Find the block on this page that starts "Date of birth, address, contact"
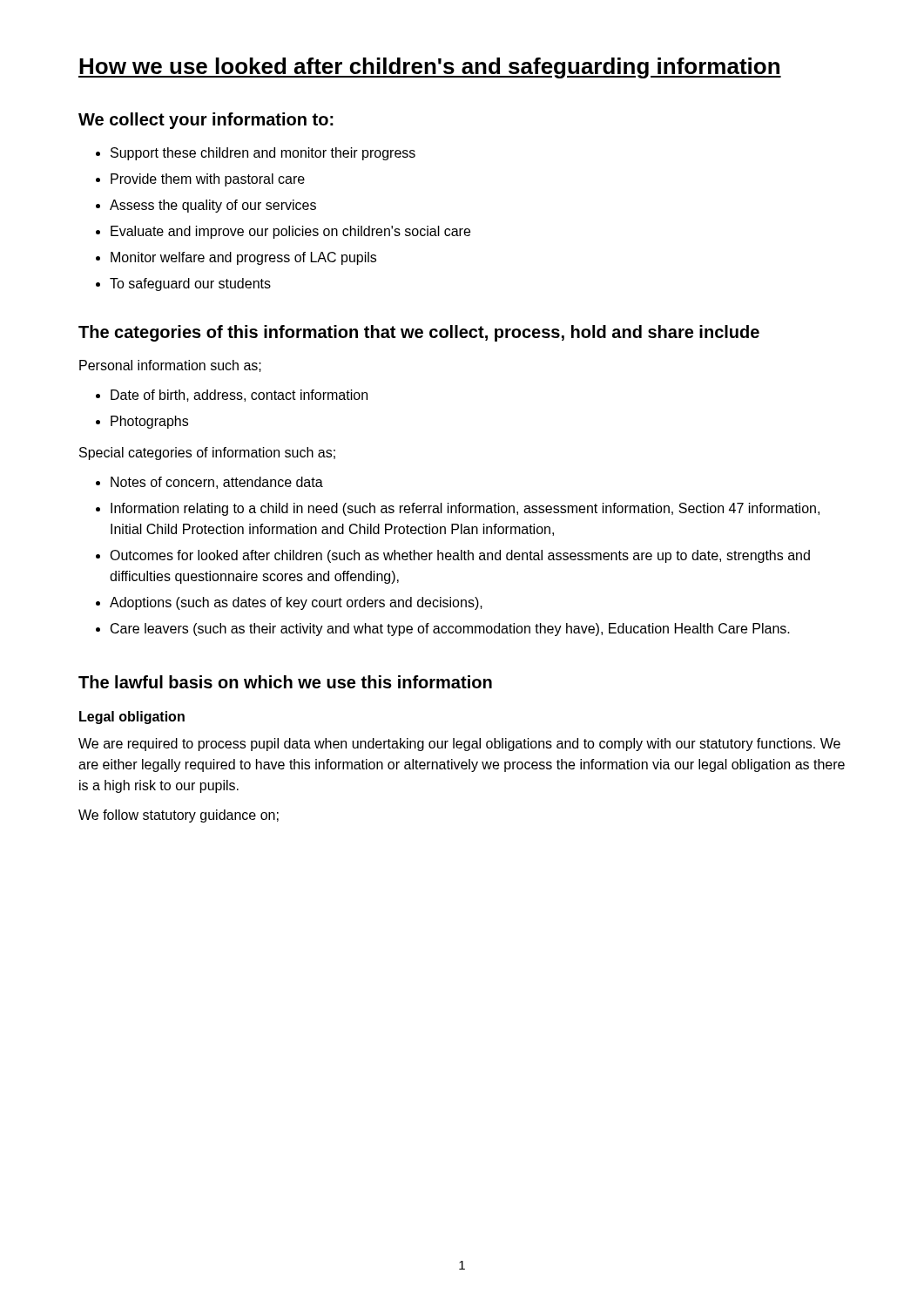 click(x=239, y=395)
